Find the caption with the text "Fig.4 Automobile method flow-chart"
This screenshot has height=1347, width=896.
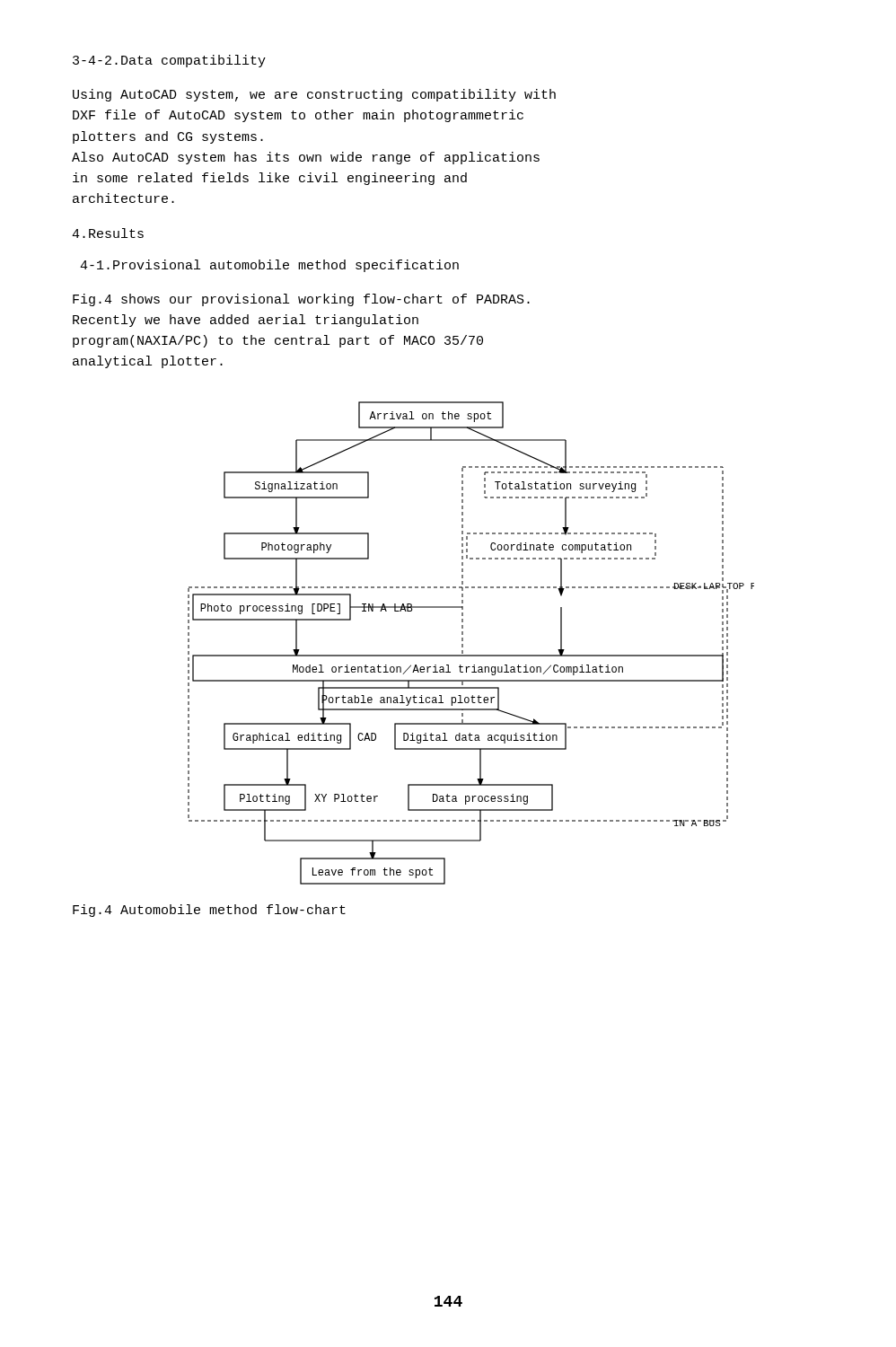(209, 911)
